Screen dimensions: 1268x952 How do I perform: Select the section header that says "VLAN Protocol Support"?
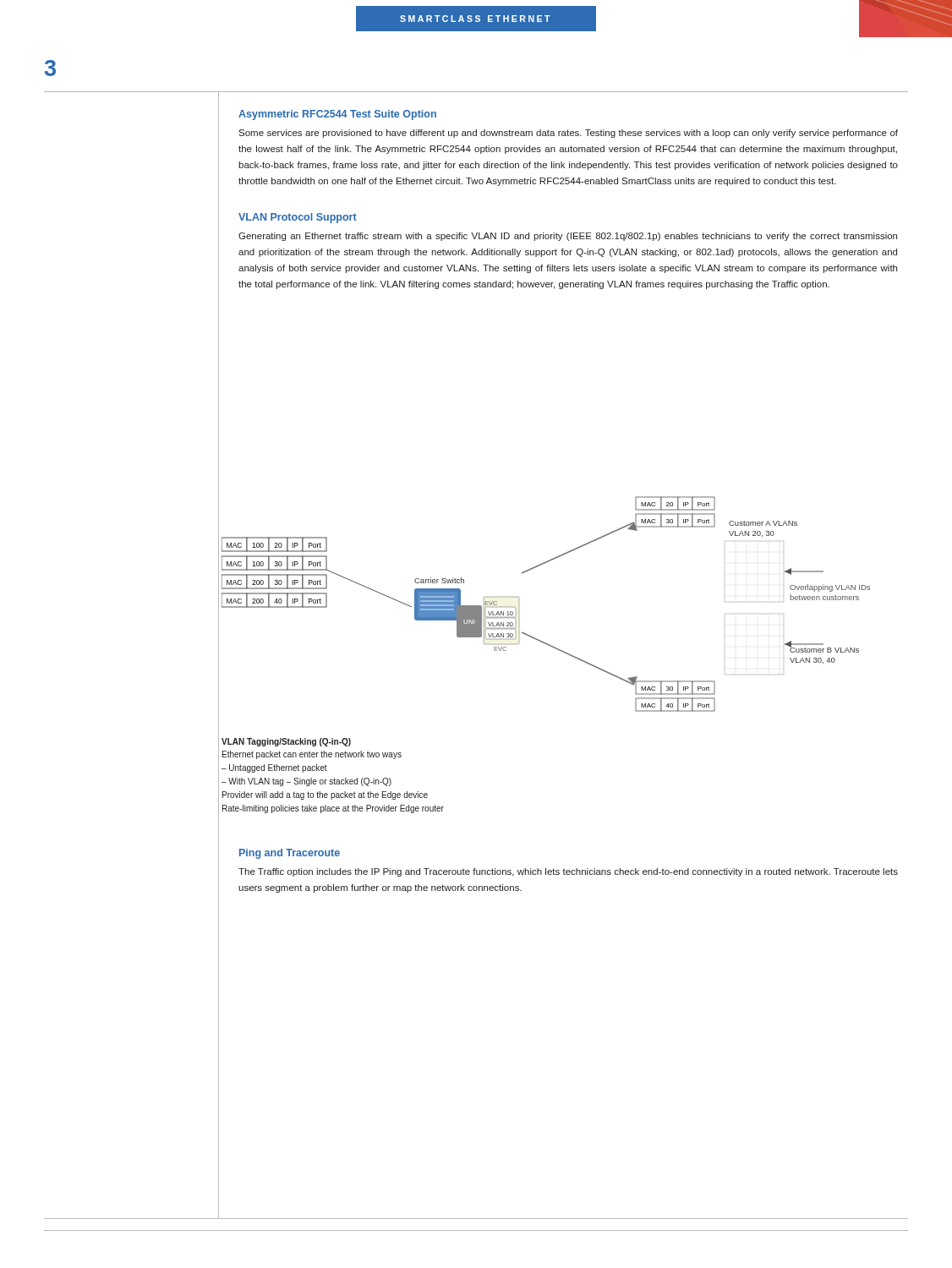pos(297,217)
